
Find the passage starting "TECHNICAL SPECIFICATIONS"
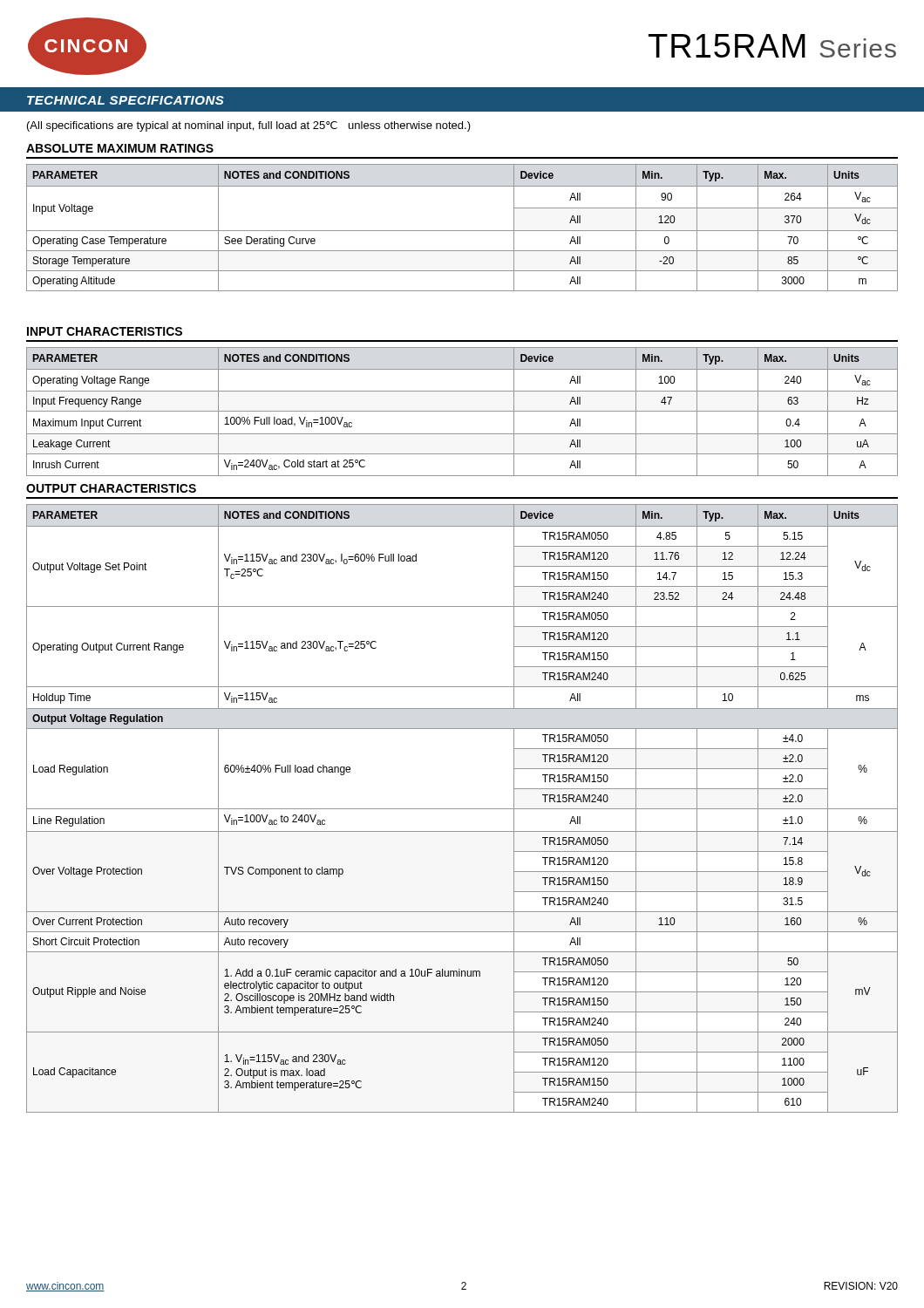coord(125,99)
